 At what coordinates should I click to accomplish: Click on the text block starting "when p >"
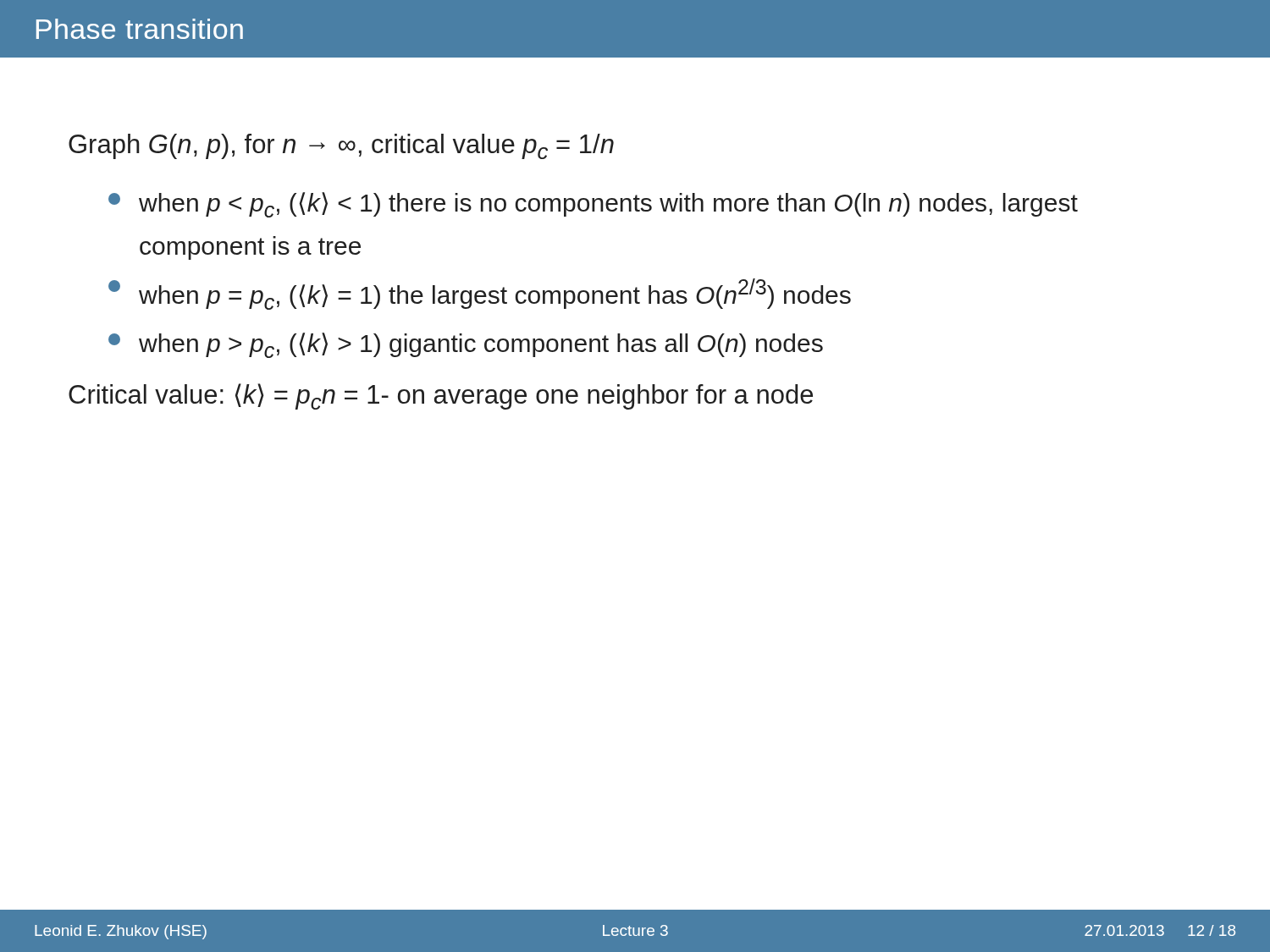(x=655, y=346)
